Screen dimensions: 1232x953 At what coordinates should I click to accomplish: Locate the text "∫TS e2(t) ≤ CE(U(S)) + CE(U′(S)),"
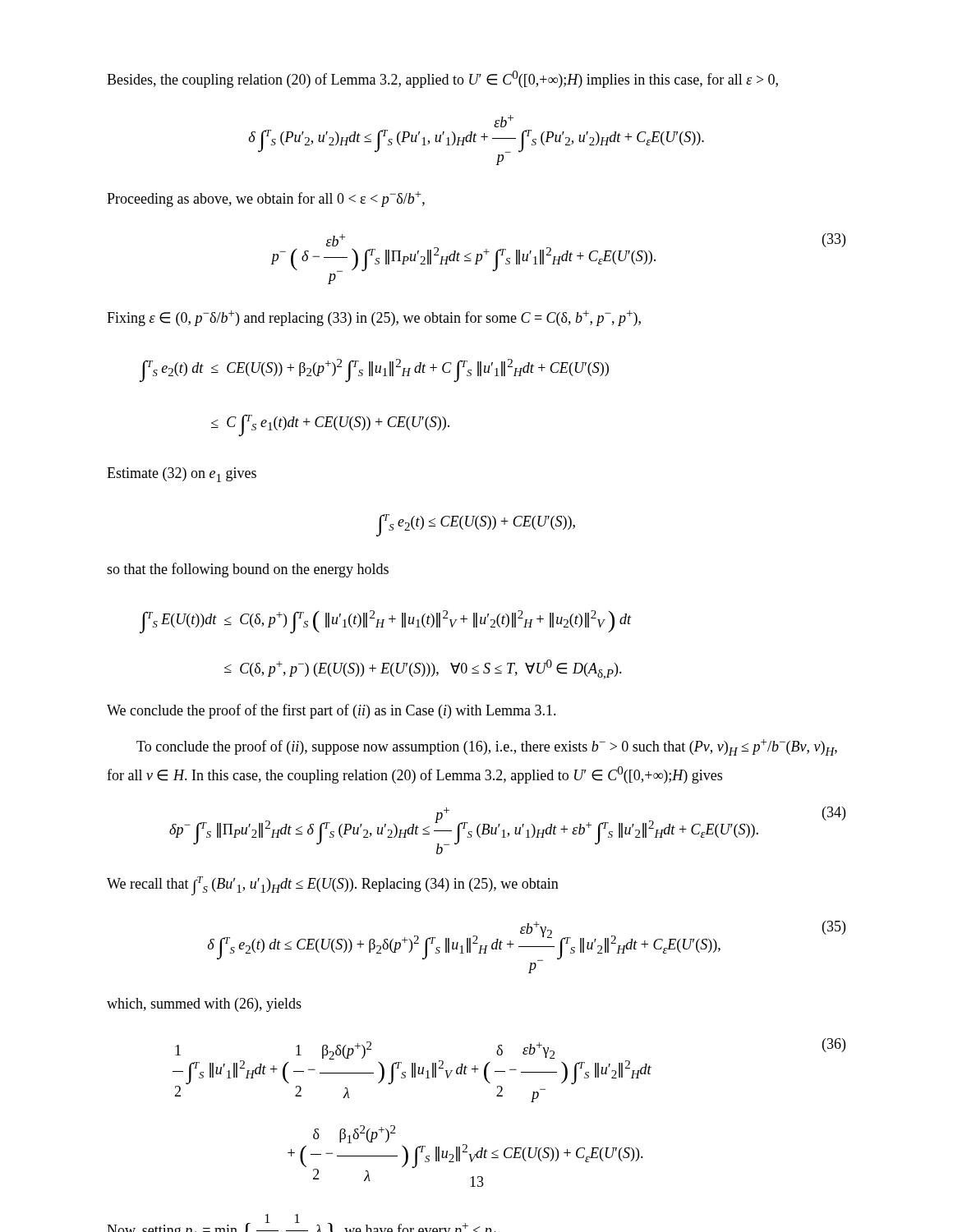click(476, 523)
